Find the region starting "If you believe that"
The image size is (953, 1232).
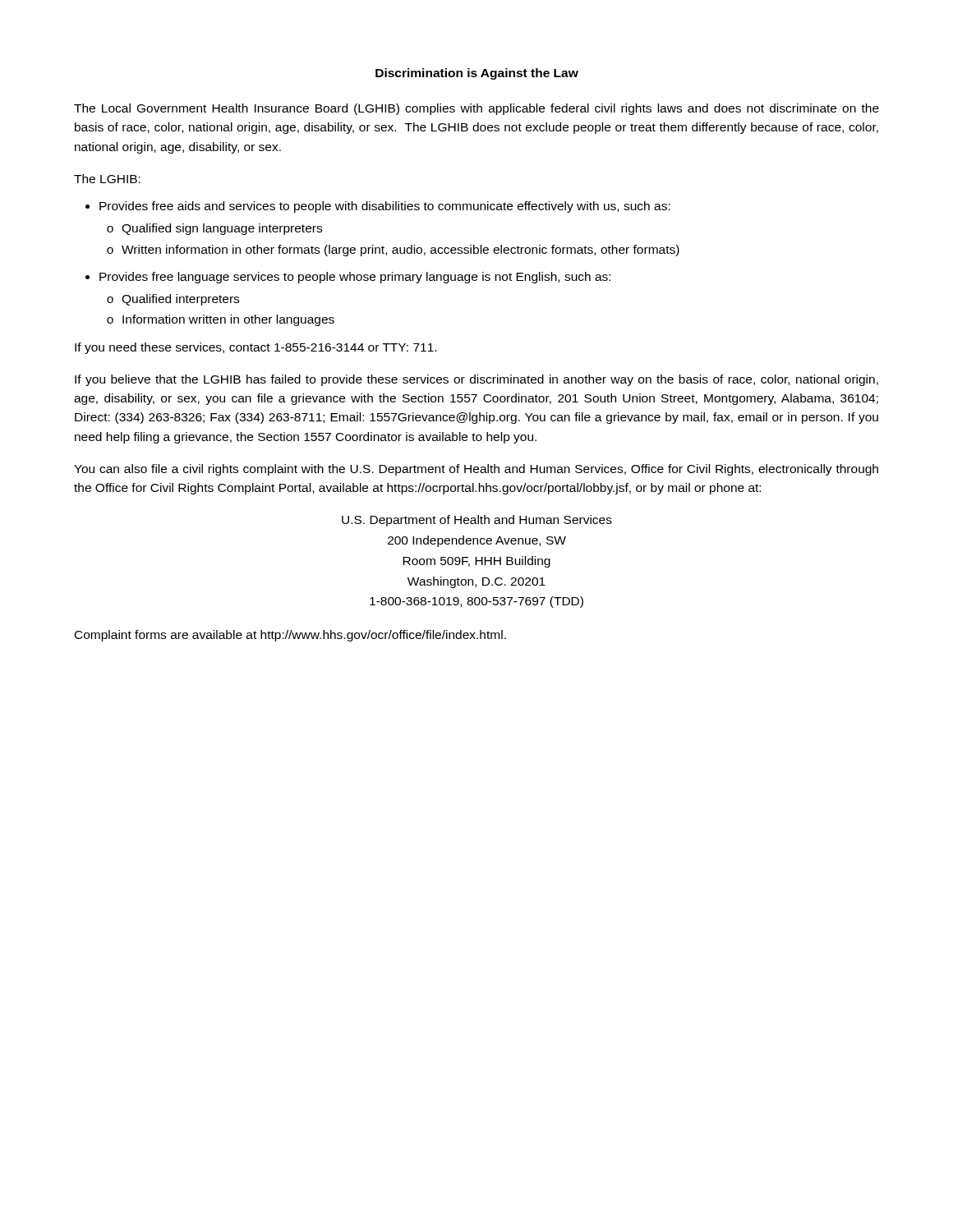coord(476,407)
